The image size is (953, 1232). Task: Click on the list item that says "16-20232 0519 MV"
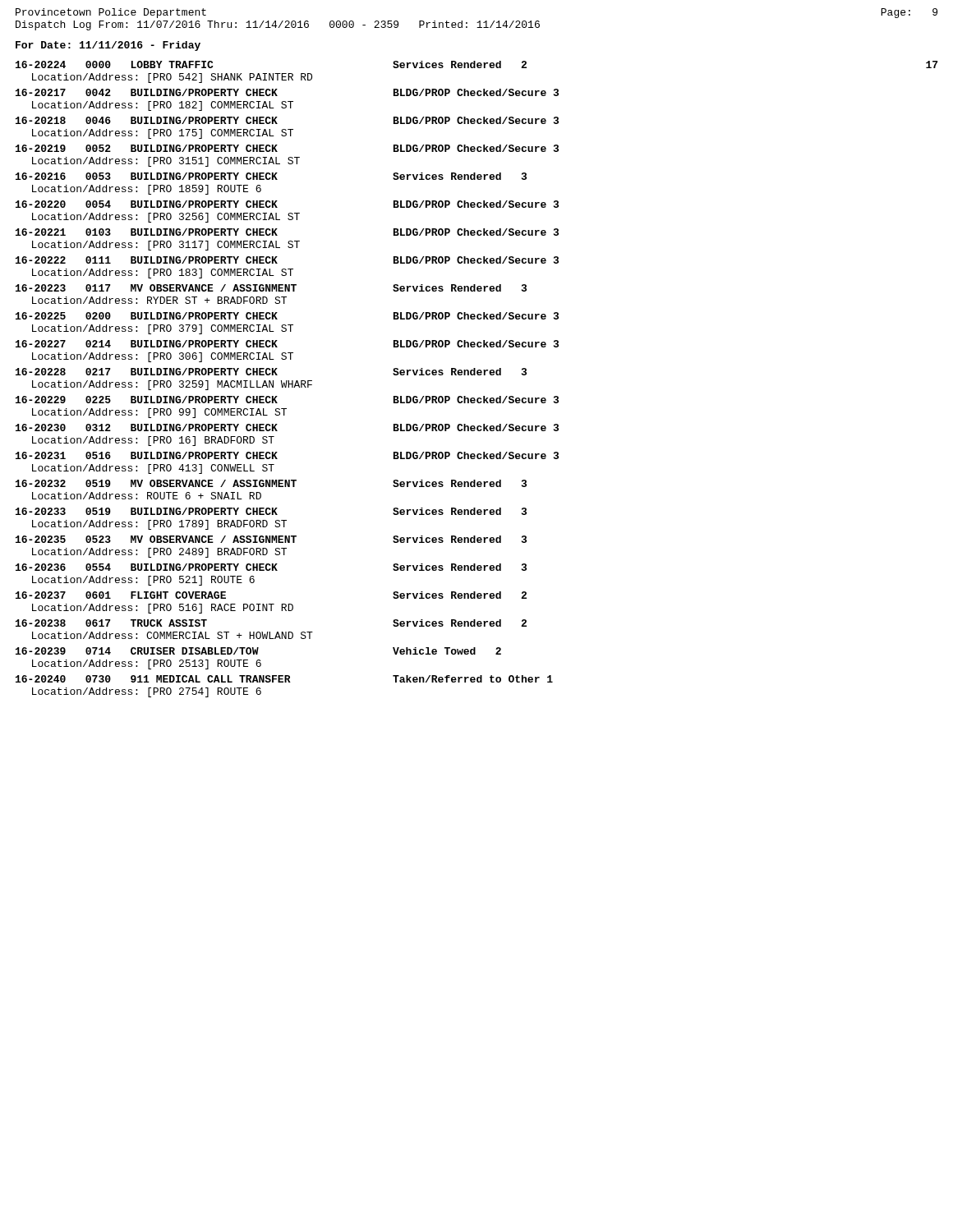click(x=476, y=491)
